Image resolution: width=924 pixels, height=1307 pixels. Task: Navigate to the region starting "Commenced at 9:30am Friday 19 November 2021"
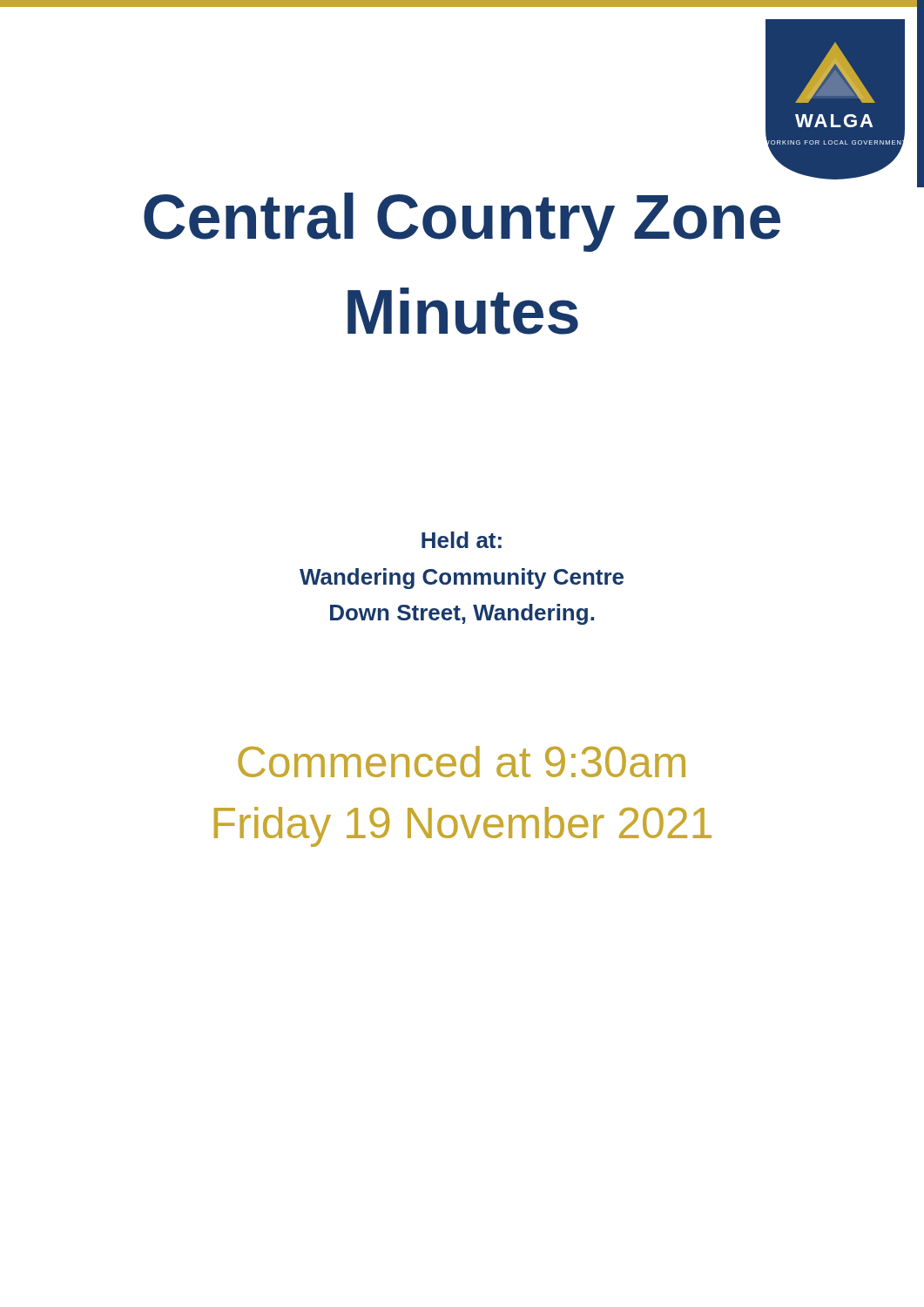462,793
